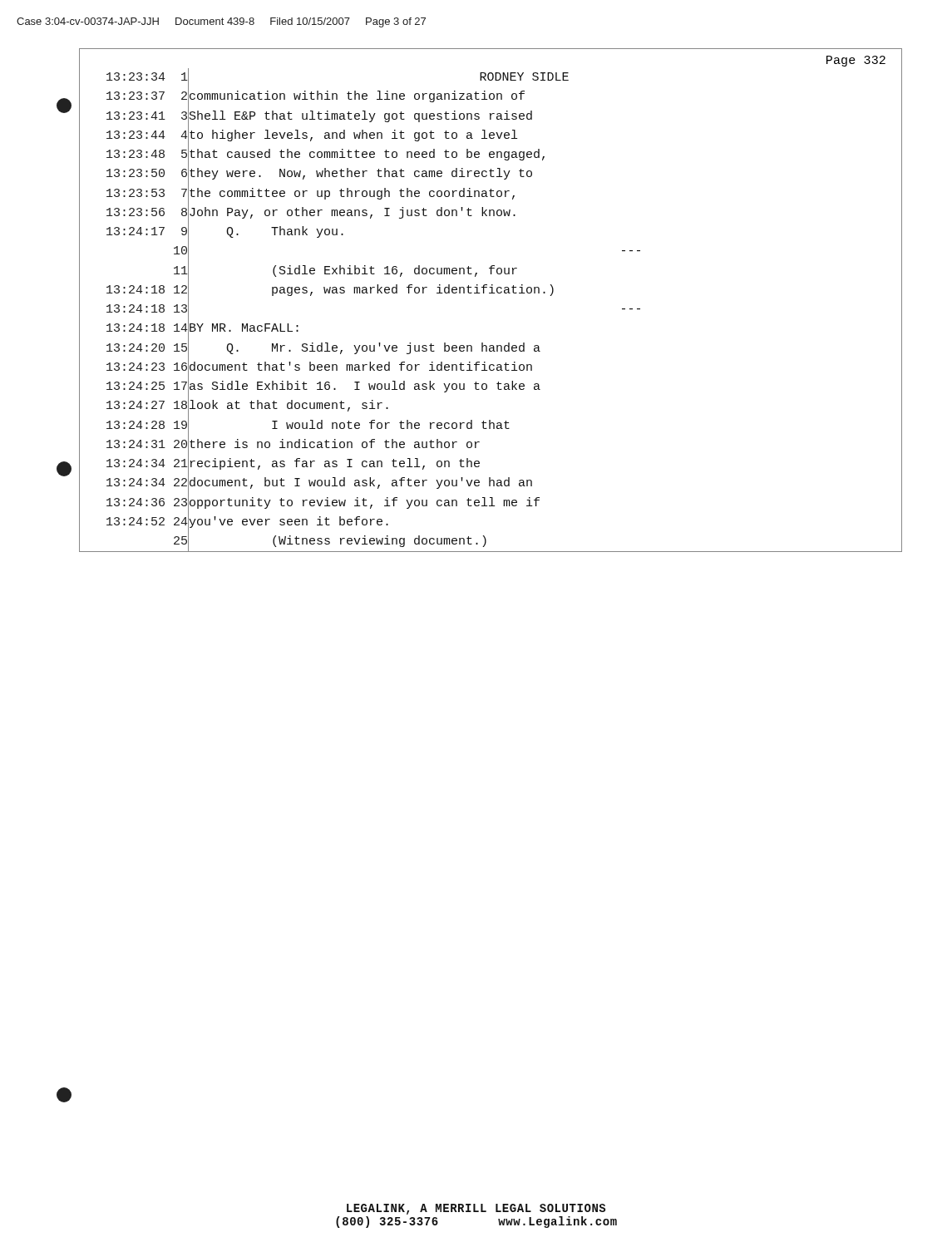The width and height of the screenshot is (952, 1247).
Task: Select the text block that says "13:24:31 20 there is no indication of the"
Action: point(279,445)
